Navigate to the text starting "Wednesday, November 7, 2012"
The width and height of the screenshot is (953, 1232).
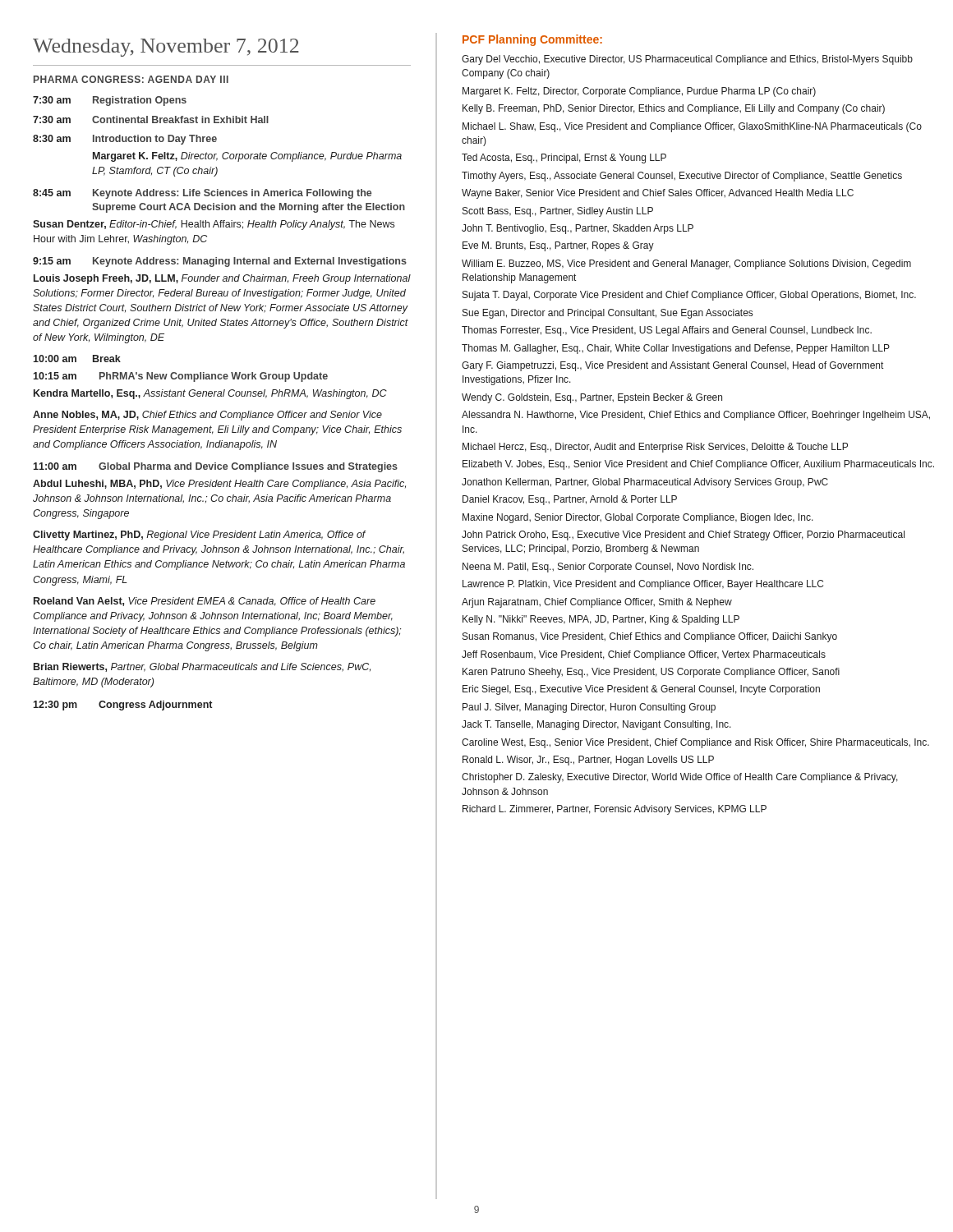[x=166, y=46]
